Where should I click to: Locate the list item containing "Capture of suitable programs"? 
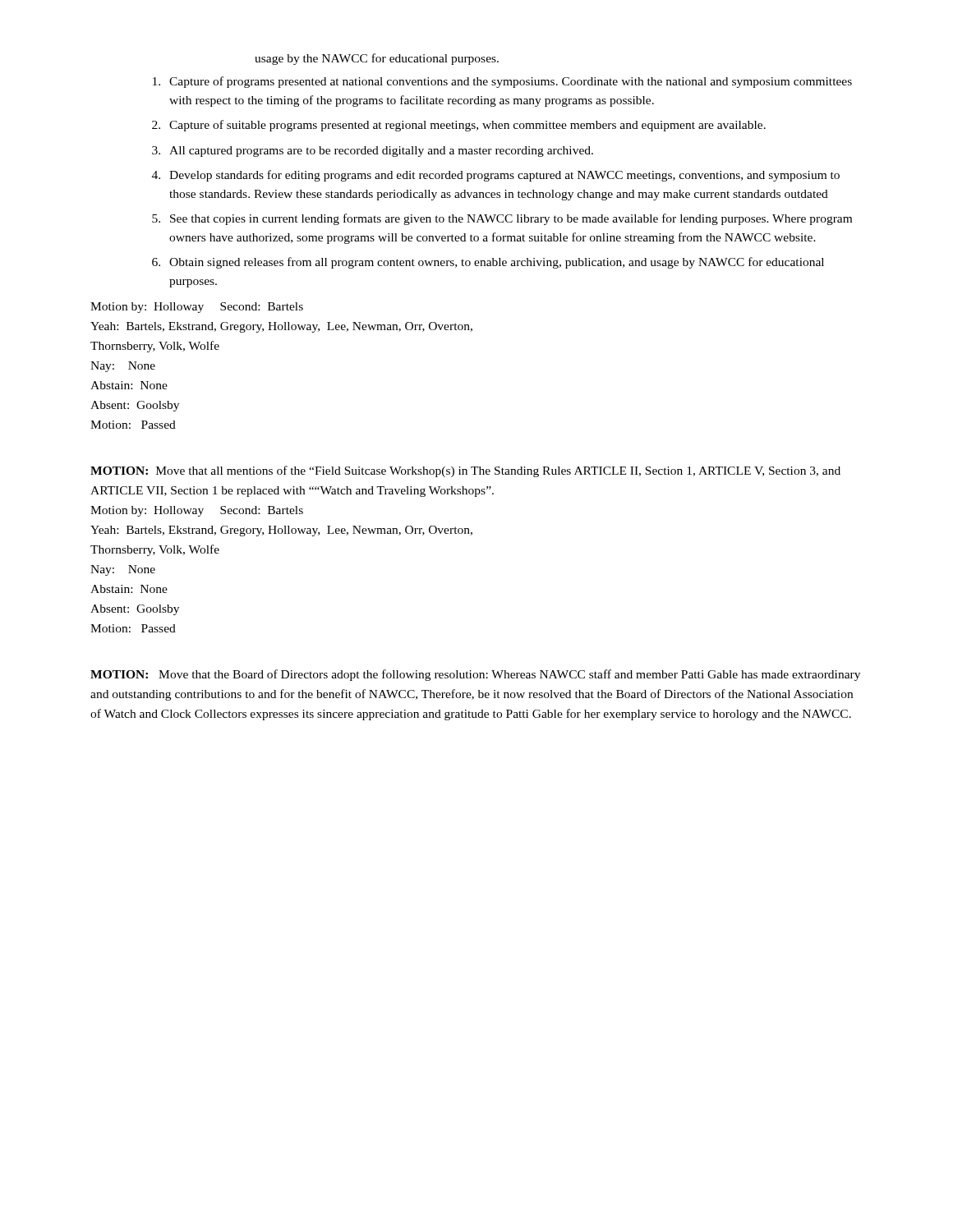point(513,125)
